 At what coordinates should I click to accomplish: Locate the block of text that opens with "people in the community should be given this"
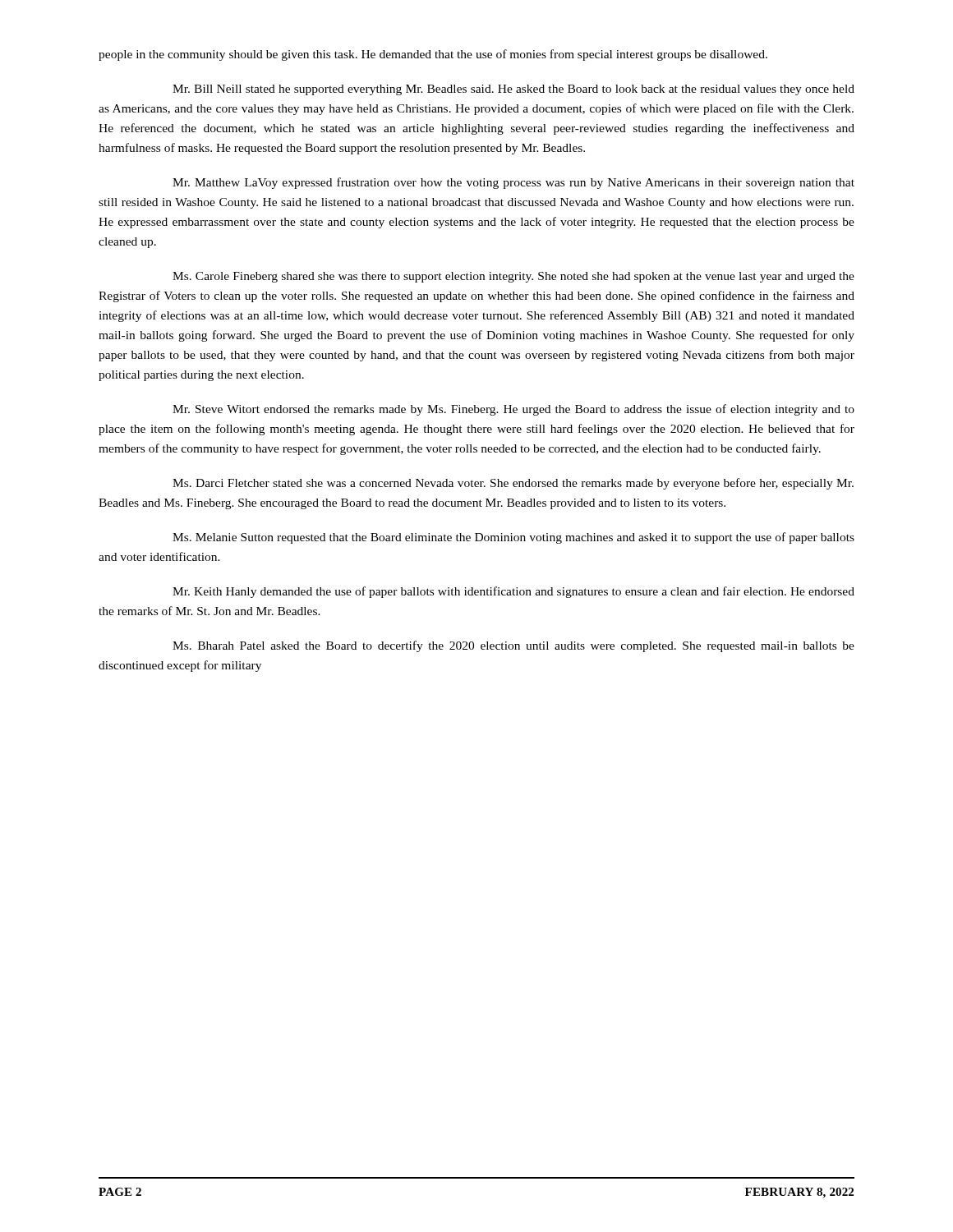[433, 54]
